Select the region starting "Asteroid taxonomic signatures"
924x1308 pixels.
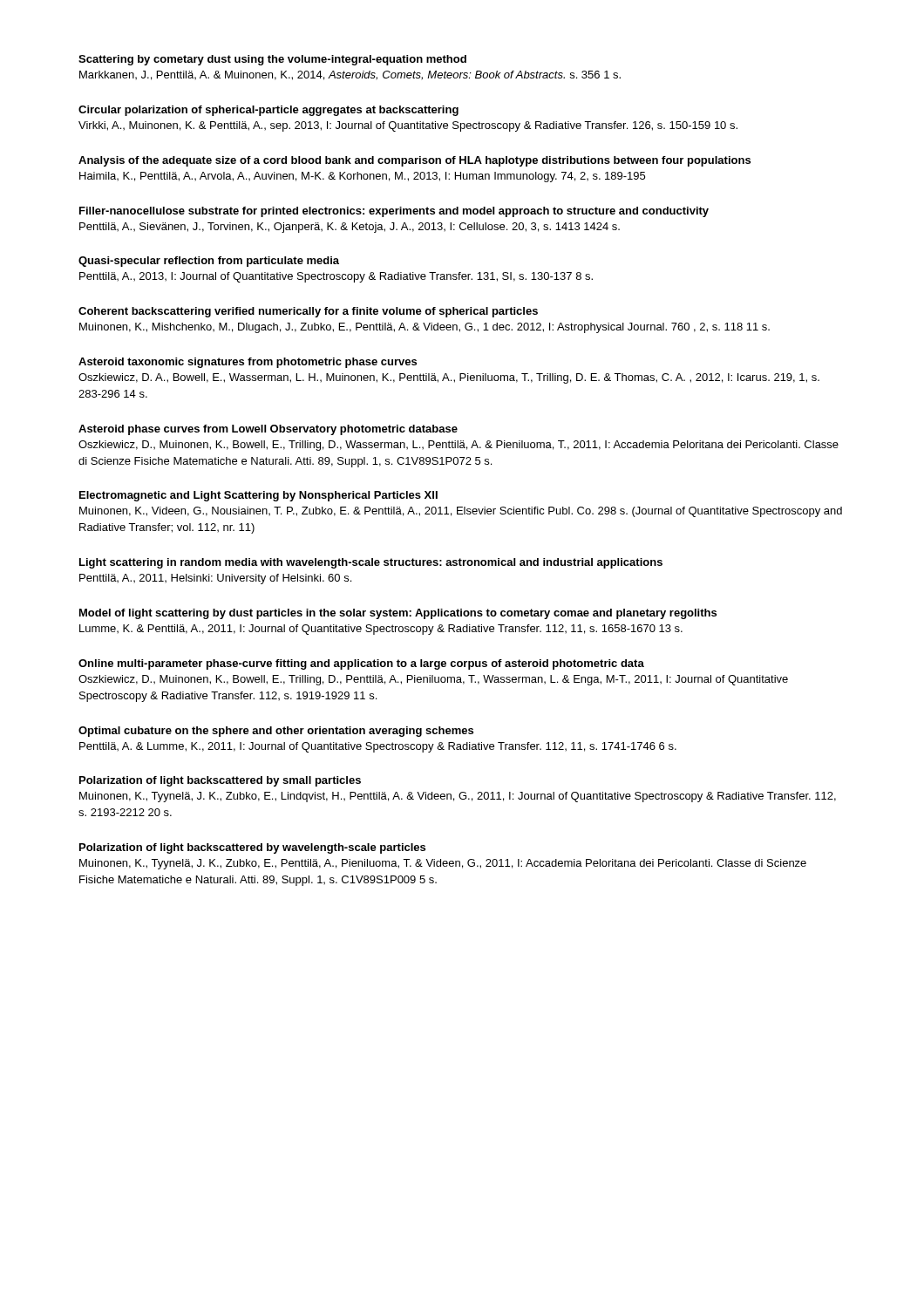[x=462, y=378]
